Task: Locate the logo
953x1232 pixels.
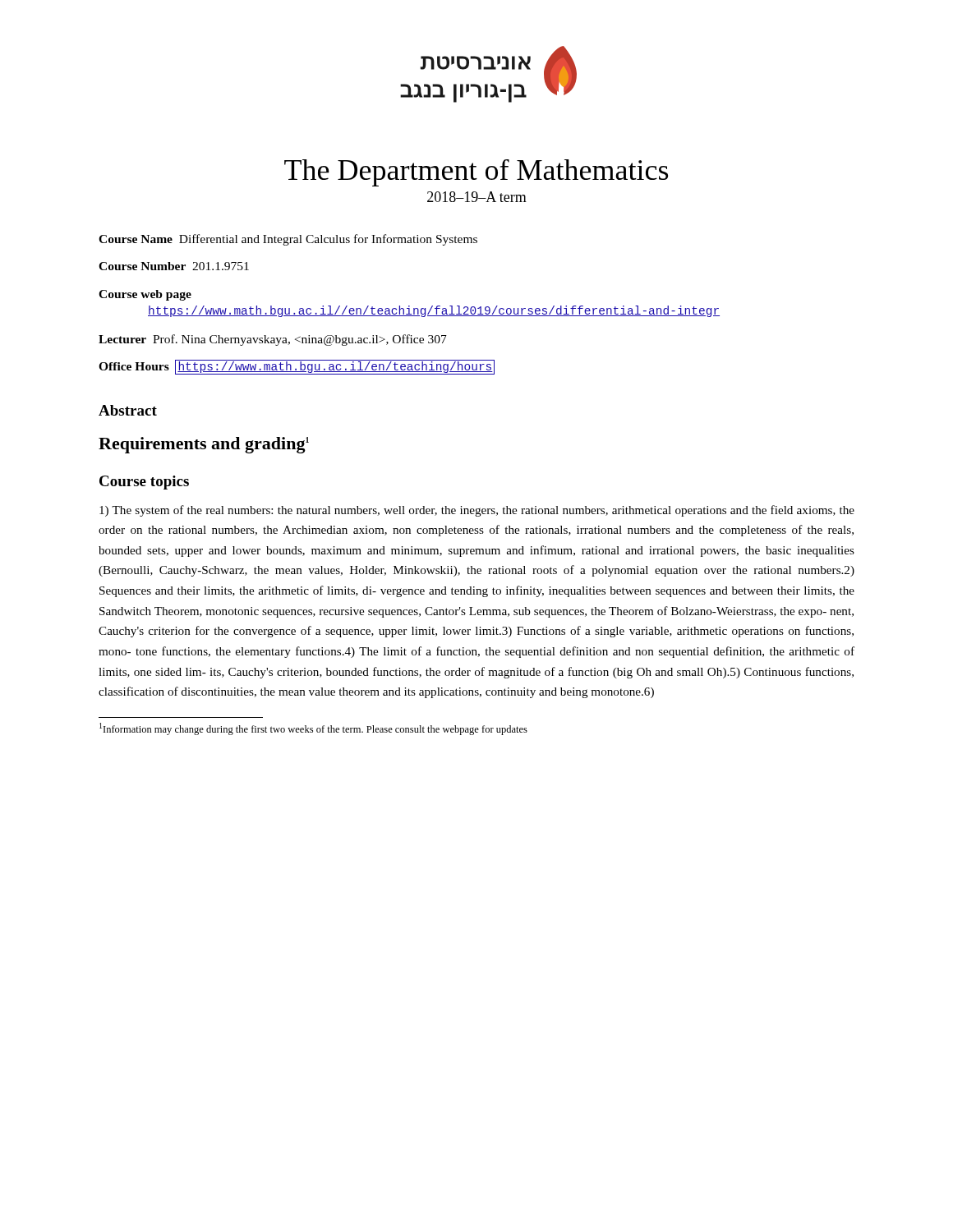Action: point(476,72)
